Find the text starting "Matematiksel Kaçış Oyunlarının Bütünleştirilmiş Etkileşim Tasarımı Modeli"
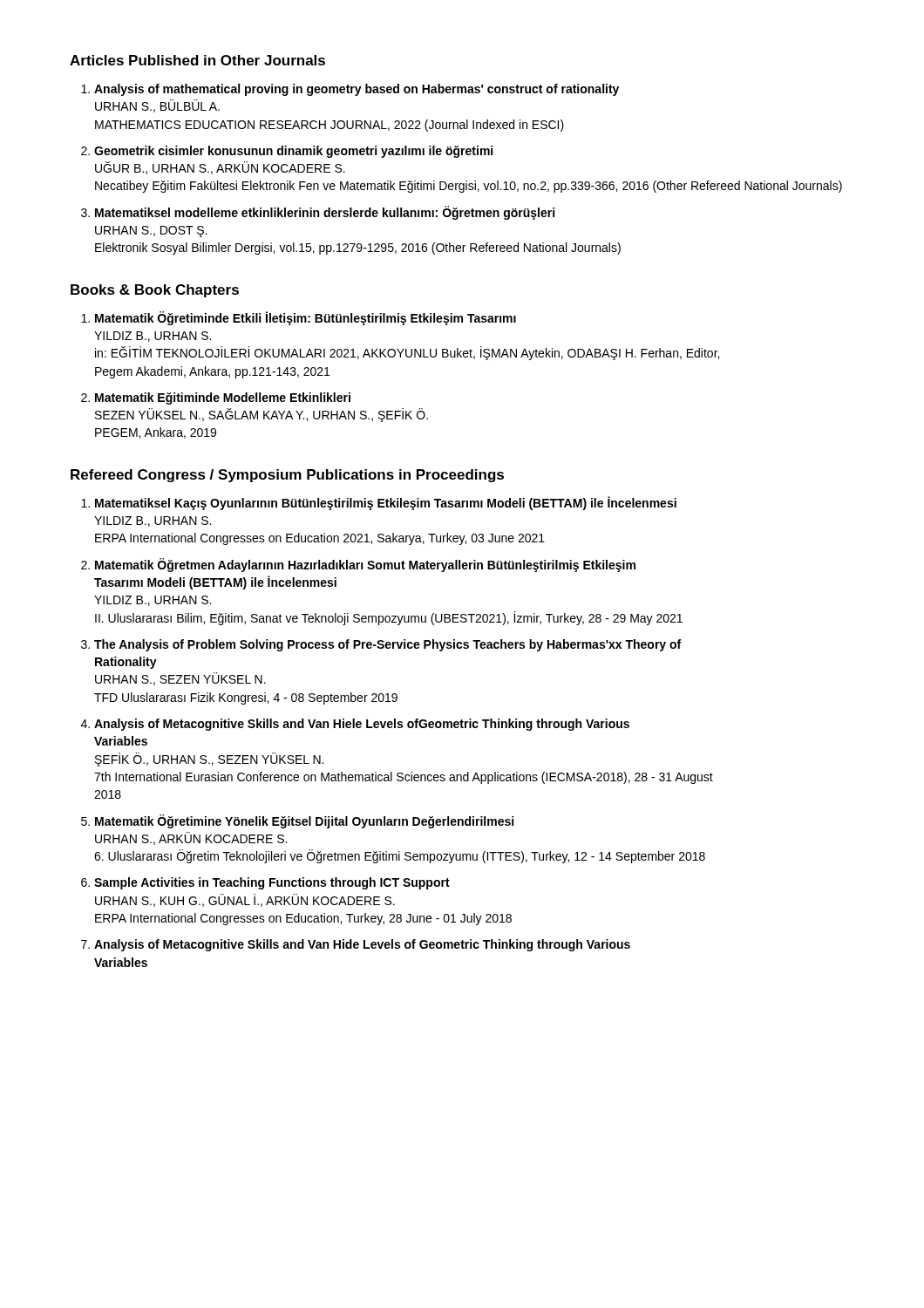924x1308 pixels. click(x=462, y=733)
